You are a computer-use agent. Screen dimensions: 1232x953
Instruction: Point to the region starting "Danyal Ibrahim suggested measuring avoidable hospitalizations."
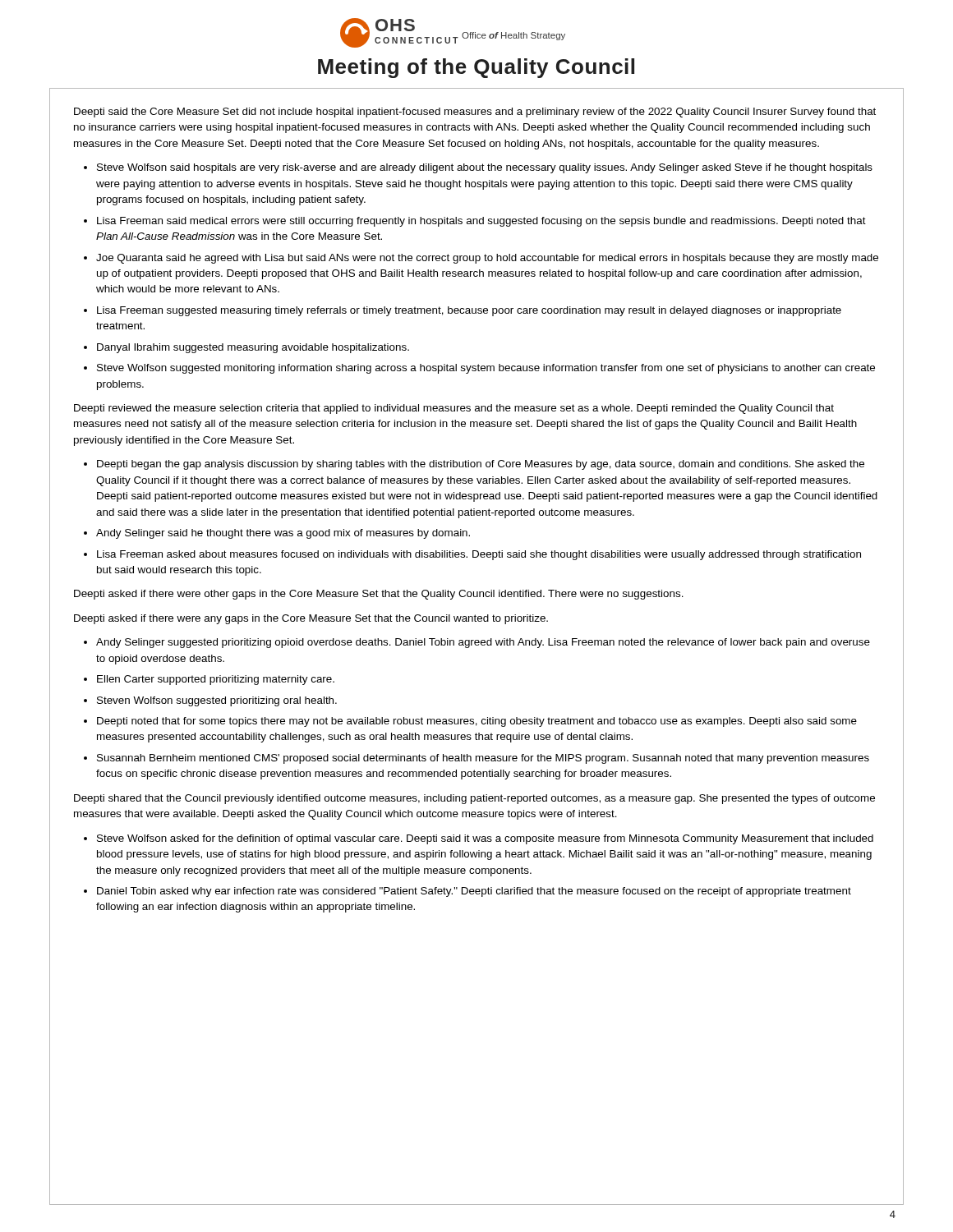pyautogui.click(x=253, y=347)
